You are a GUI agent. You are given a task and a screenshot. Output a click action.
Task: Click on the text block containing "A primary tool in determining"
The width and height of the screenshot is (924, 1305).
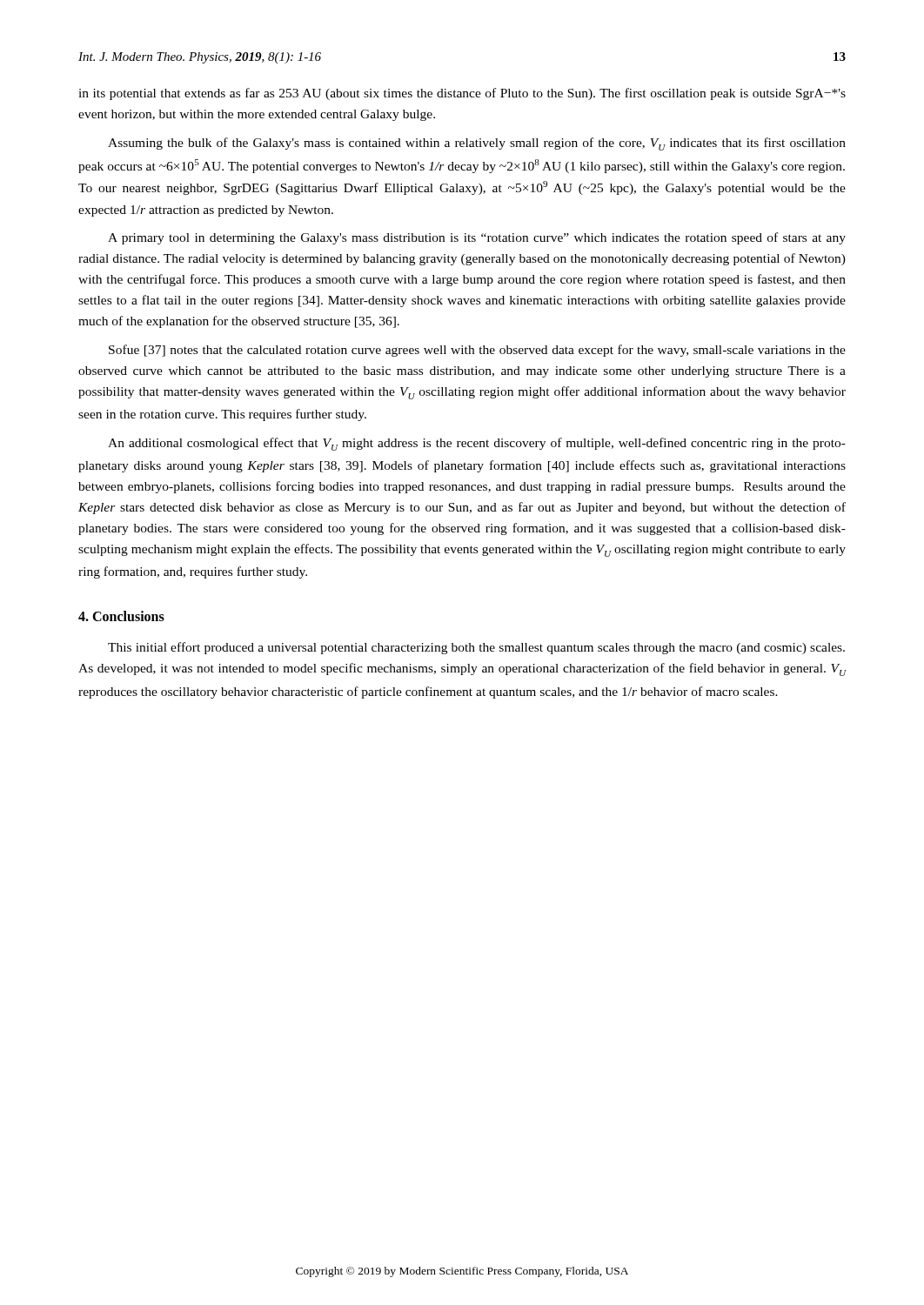(x=462, y=279)
